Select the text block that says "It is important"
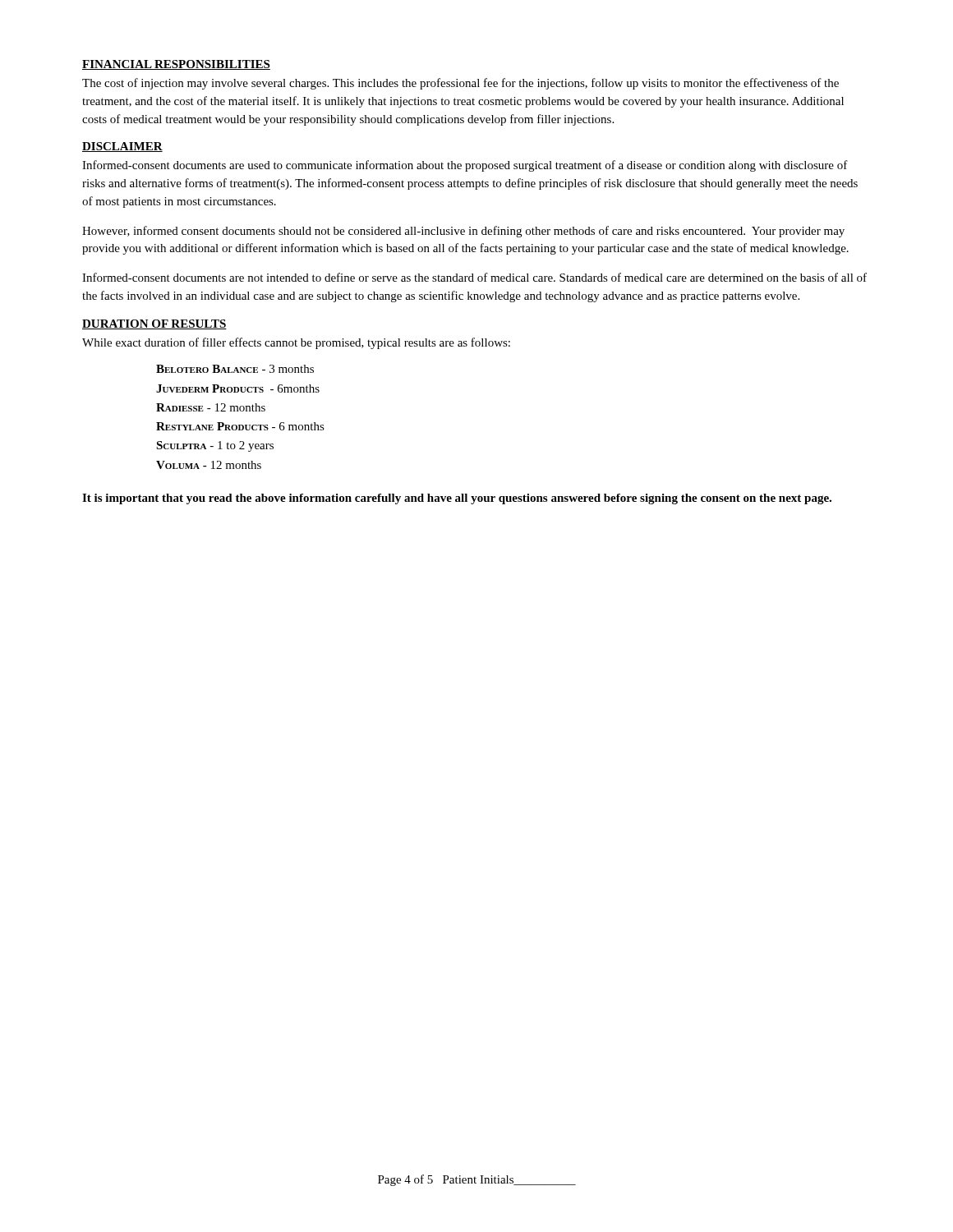This screenshot has height=1232, width=953. (x=457, y=498)
